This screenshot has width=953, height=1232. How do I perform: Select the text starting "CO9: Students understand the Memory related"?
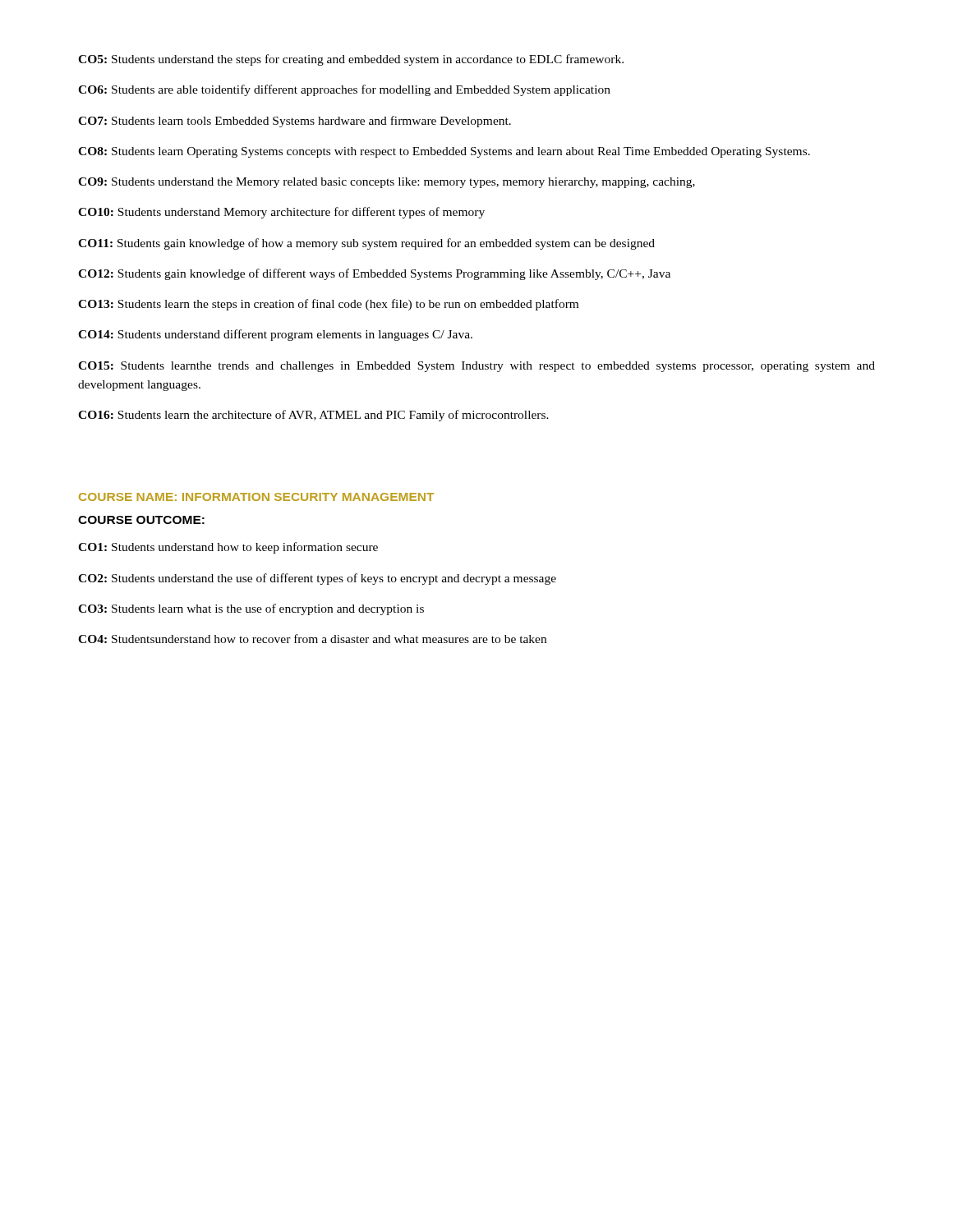tap(387, 181)
